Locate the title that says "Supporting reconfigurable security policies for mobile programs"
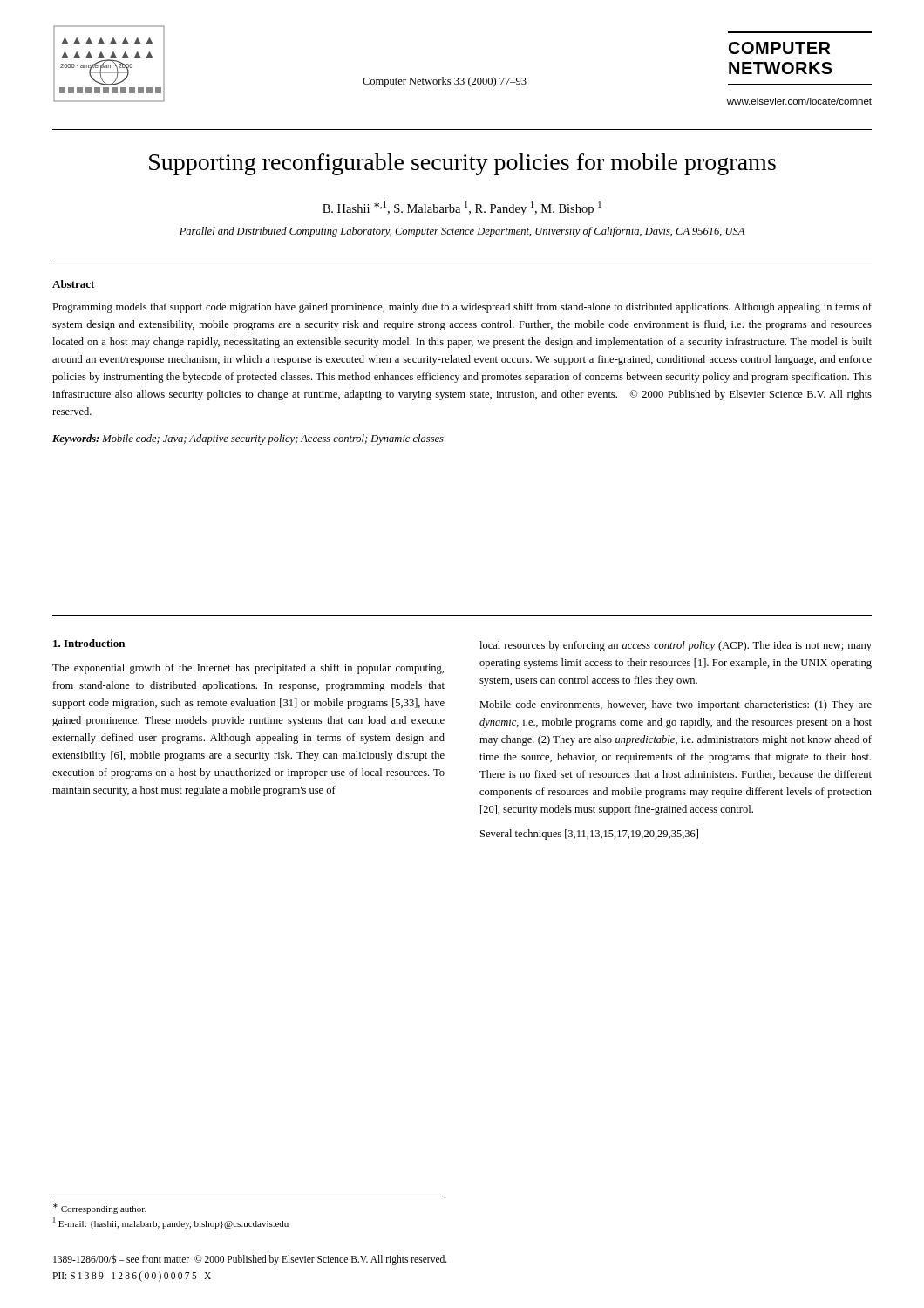 [462, 162]
